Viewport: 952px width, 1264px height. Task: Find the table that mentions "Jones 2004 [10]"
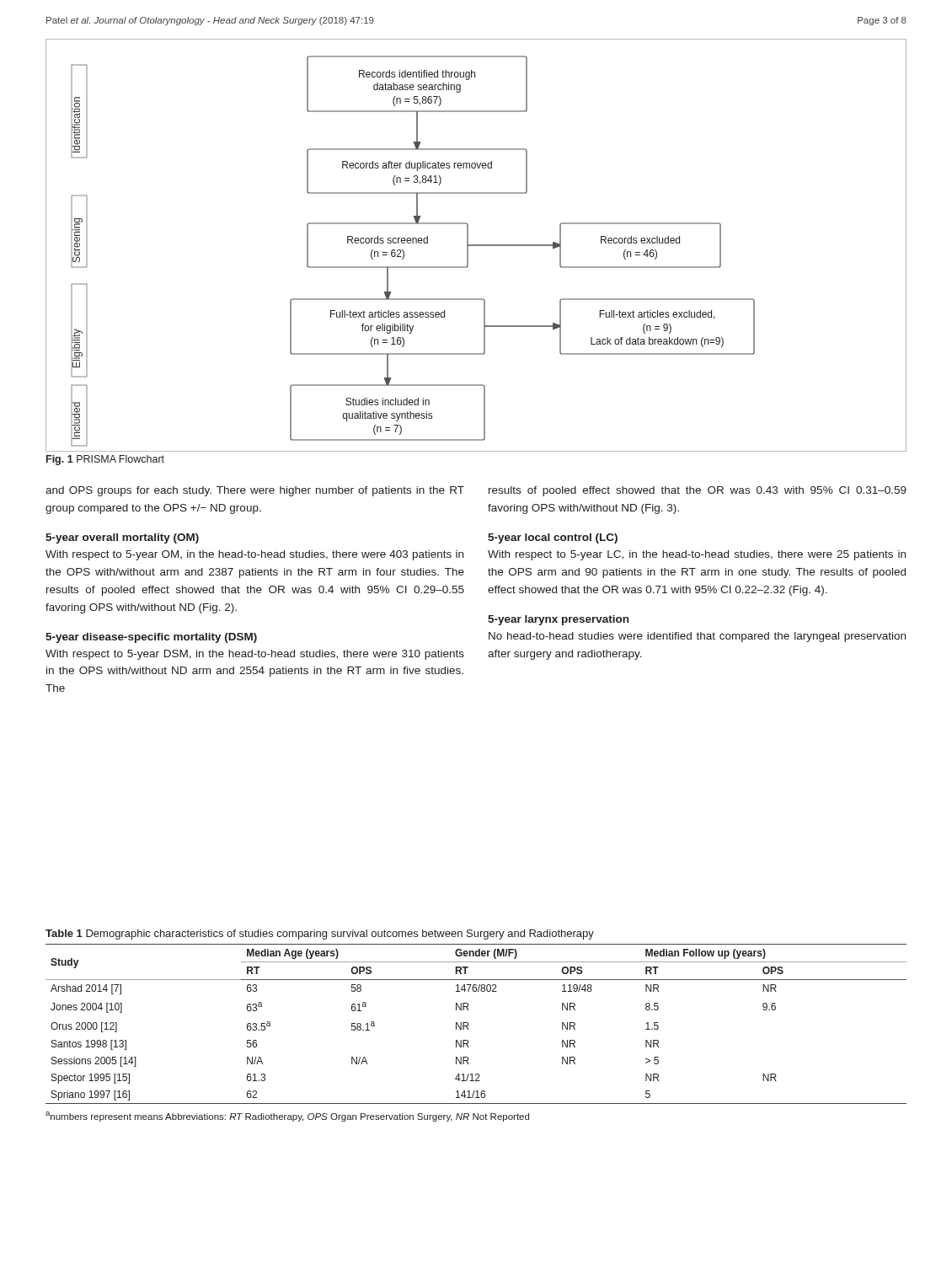[476, 1024]
